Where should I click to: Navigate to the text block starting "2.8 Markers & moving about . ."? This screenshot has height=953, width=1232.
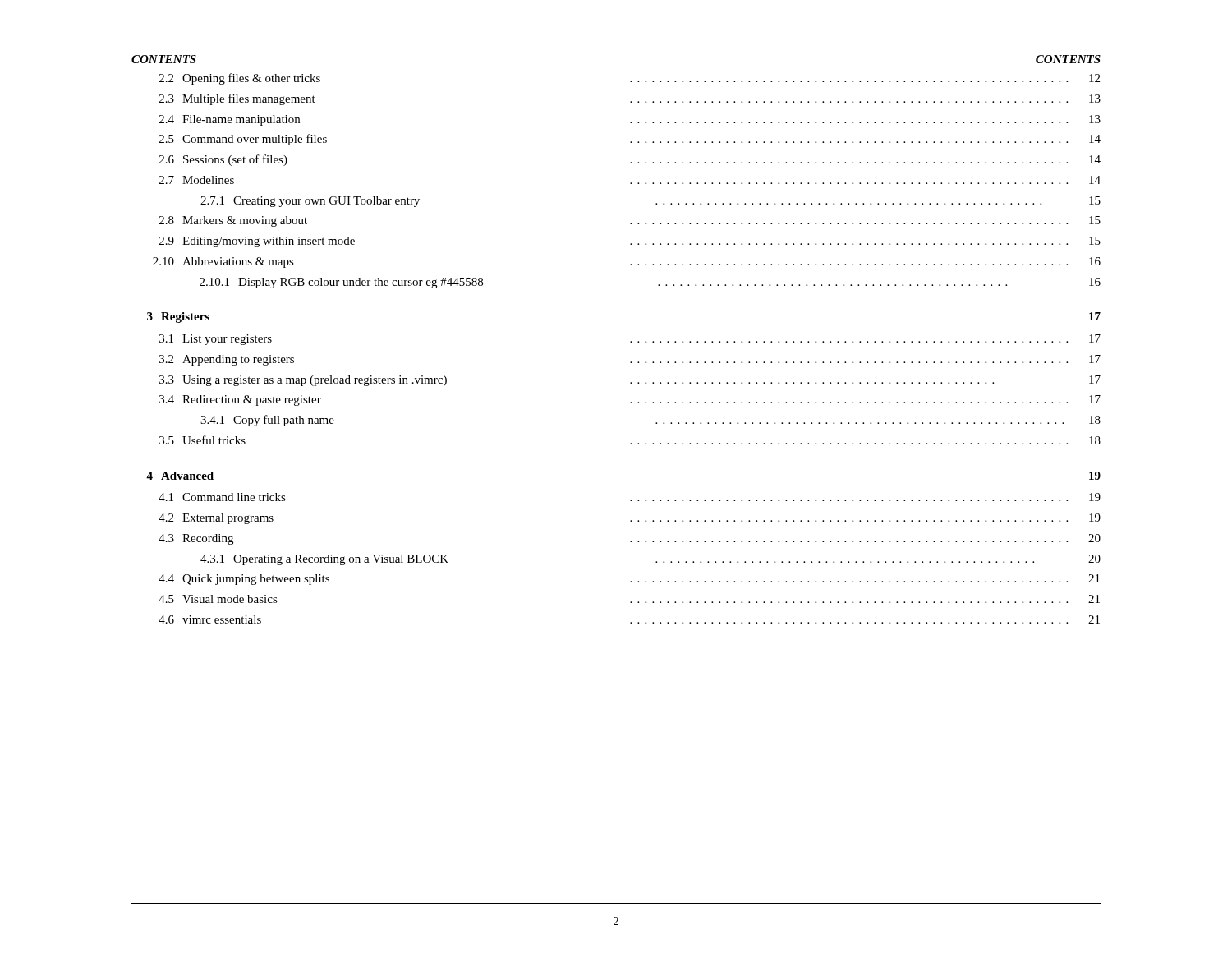tap(630, 221)
